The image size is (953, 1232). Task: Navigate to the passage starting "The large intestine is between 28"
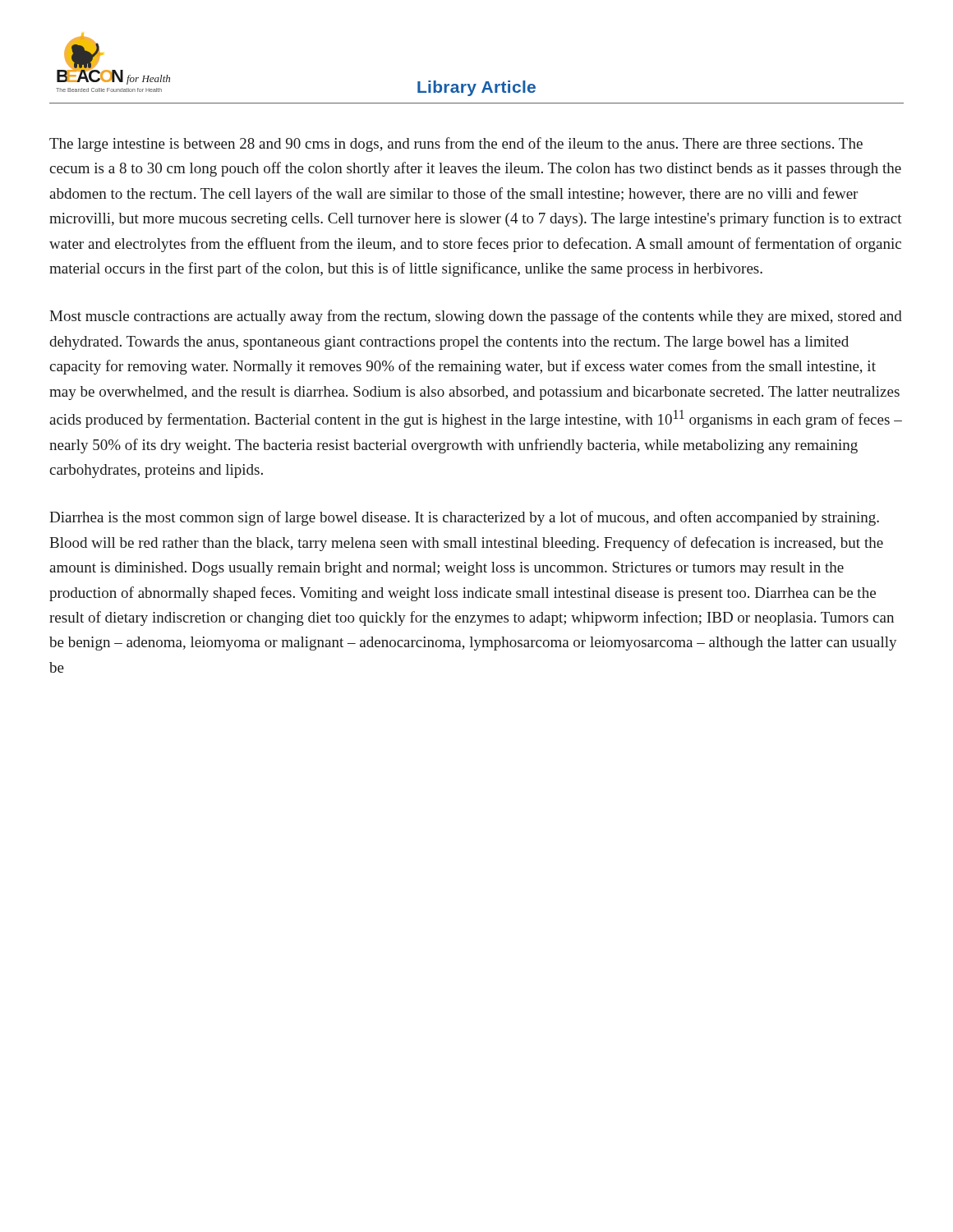pos(475,206)
